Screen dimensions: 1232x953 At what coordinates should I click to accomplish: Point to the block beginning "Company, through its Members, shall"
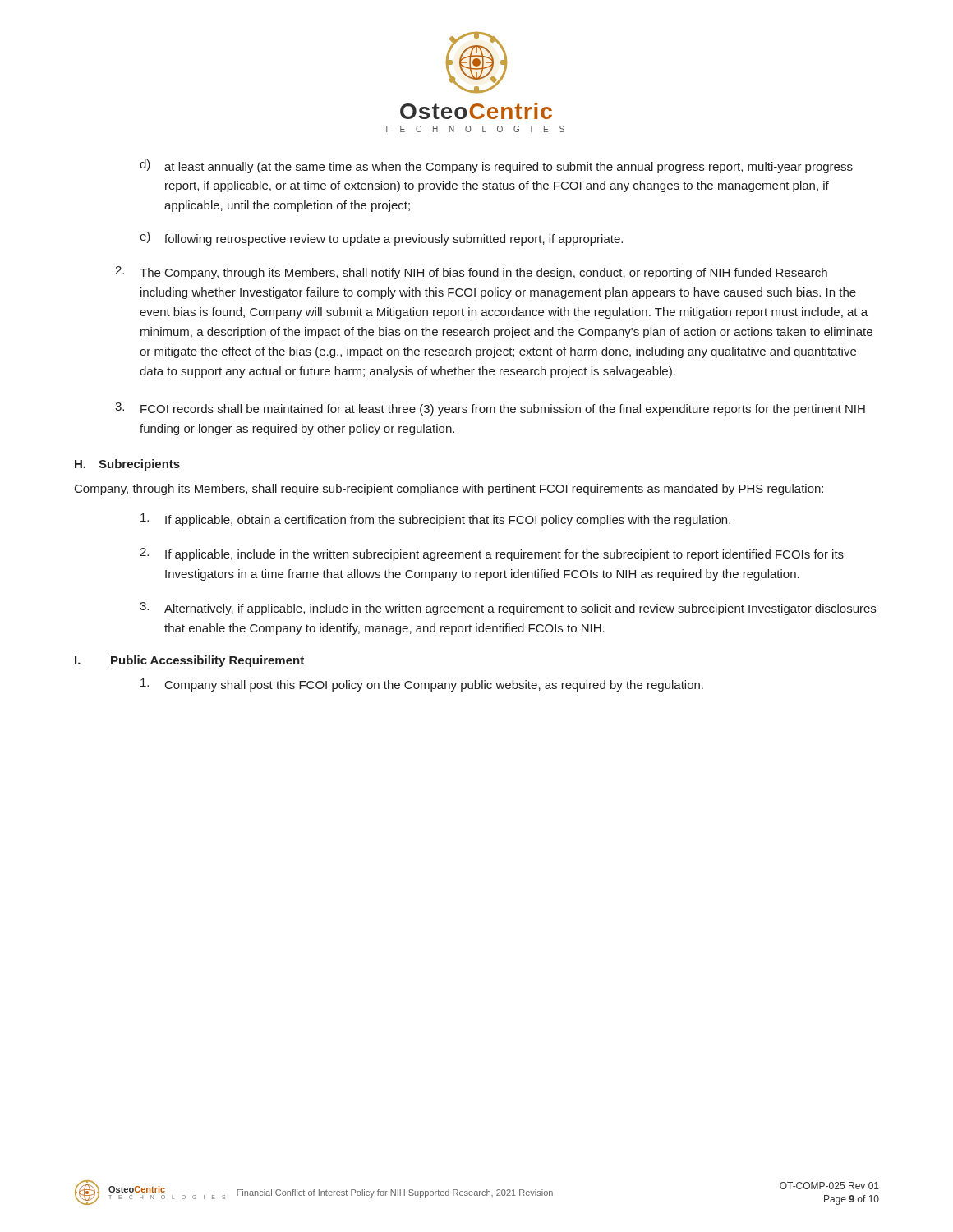[x=449, y=488]
